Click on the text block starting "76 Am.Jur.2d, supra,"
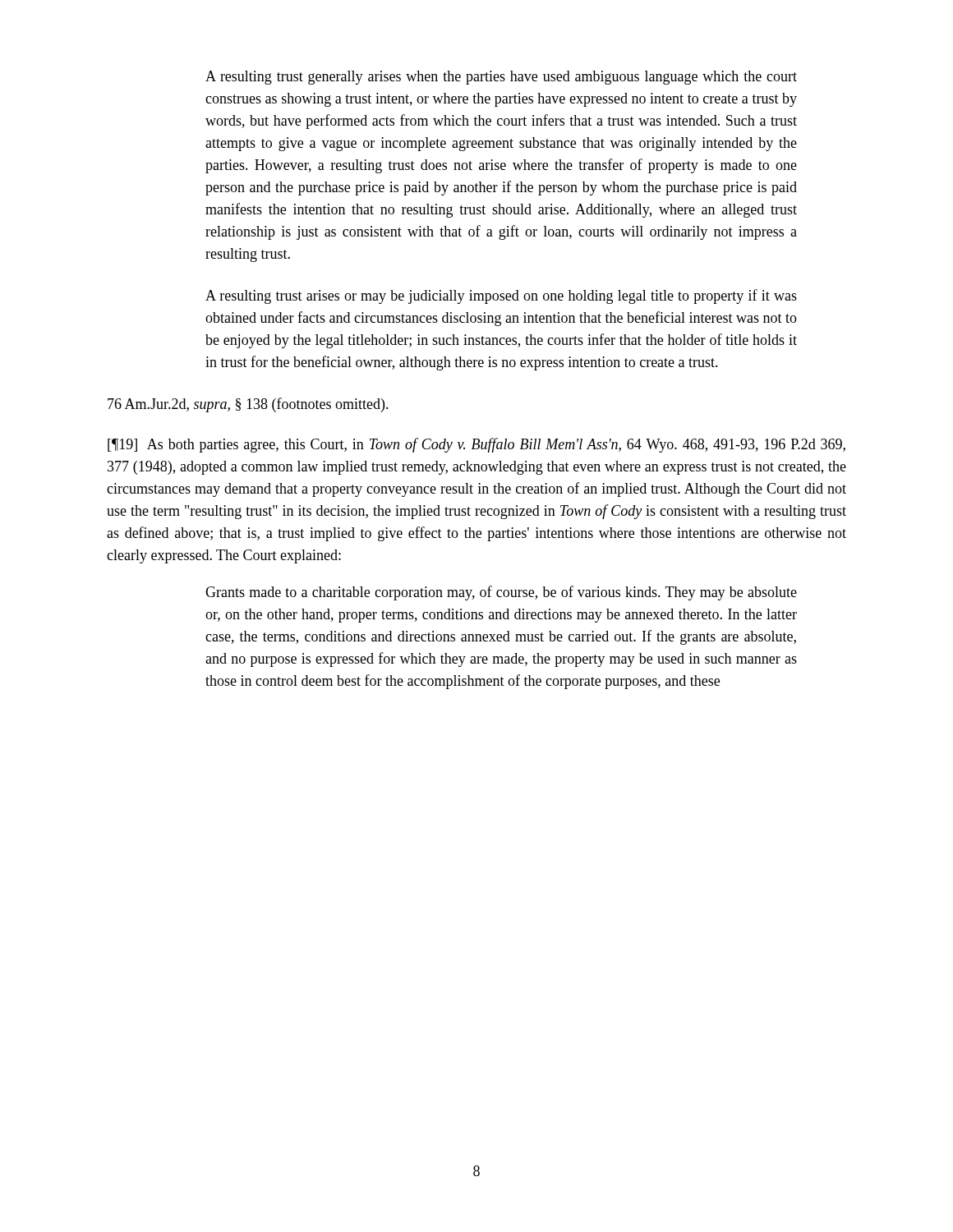953x1232 pixels. 248,404
